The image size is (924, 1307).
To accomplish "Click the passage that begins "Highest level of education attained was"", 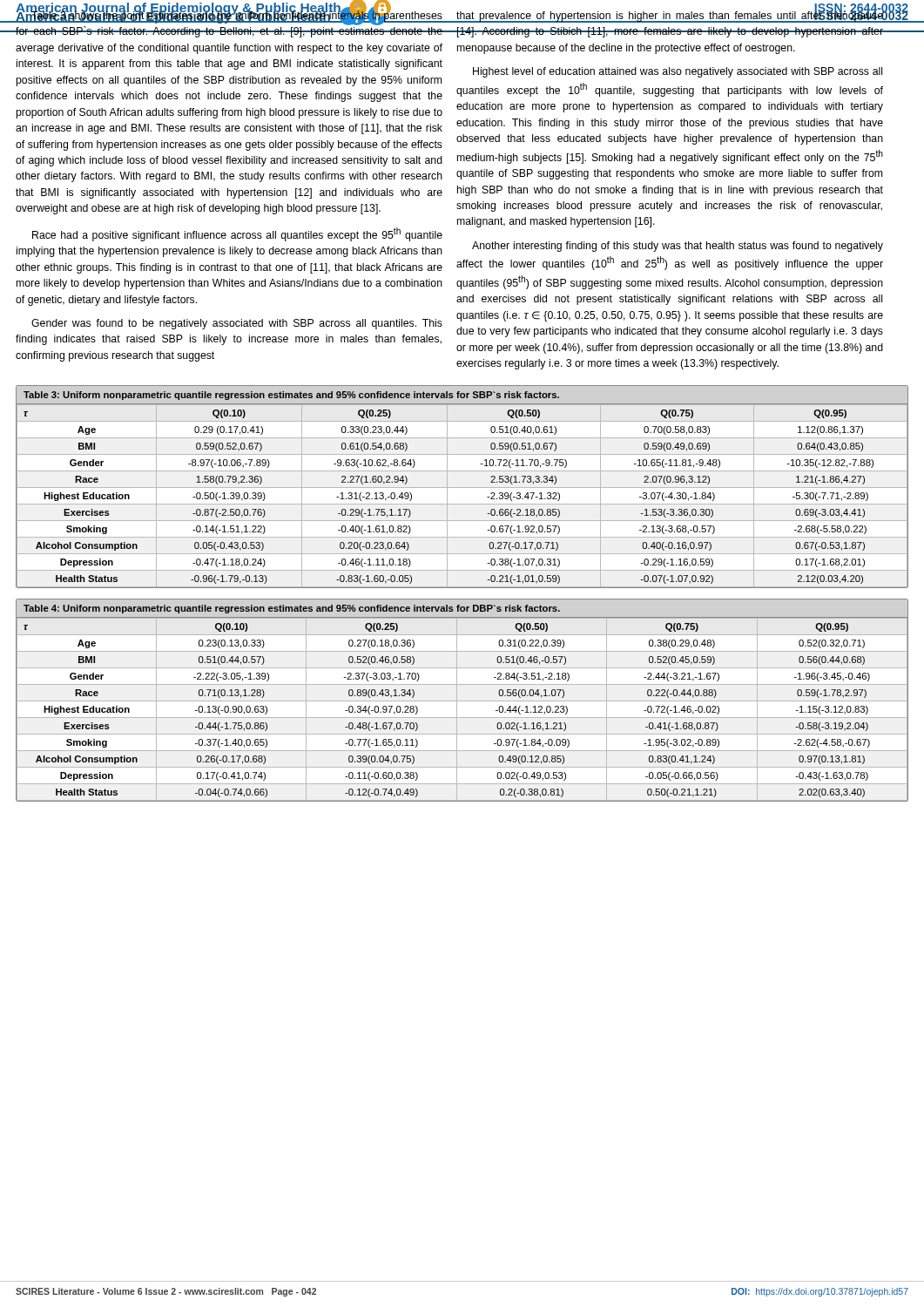I will [x=670, y=147].
